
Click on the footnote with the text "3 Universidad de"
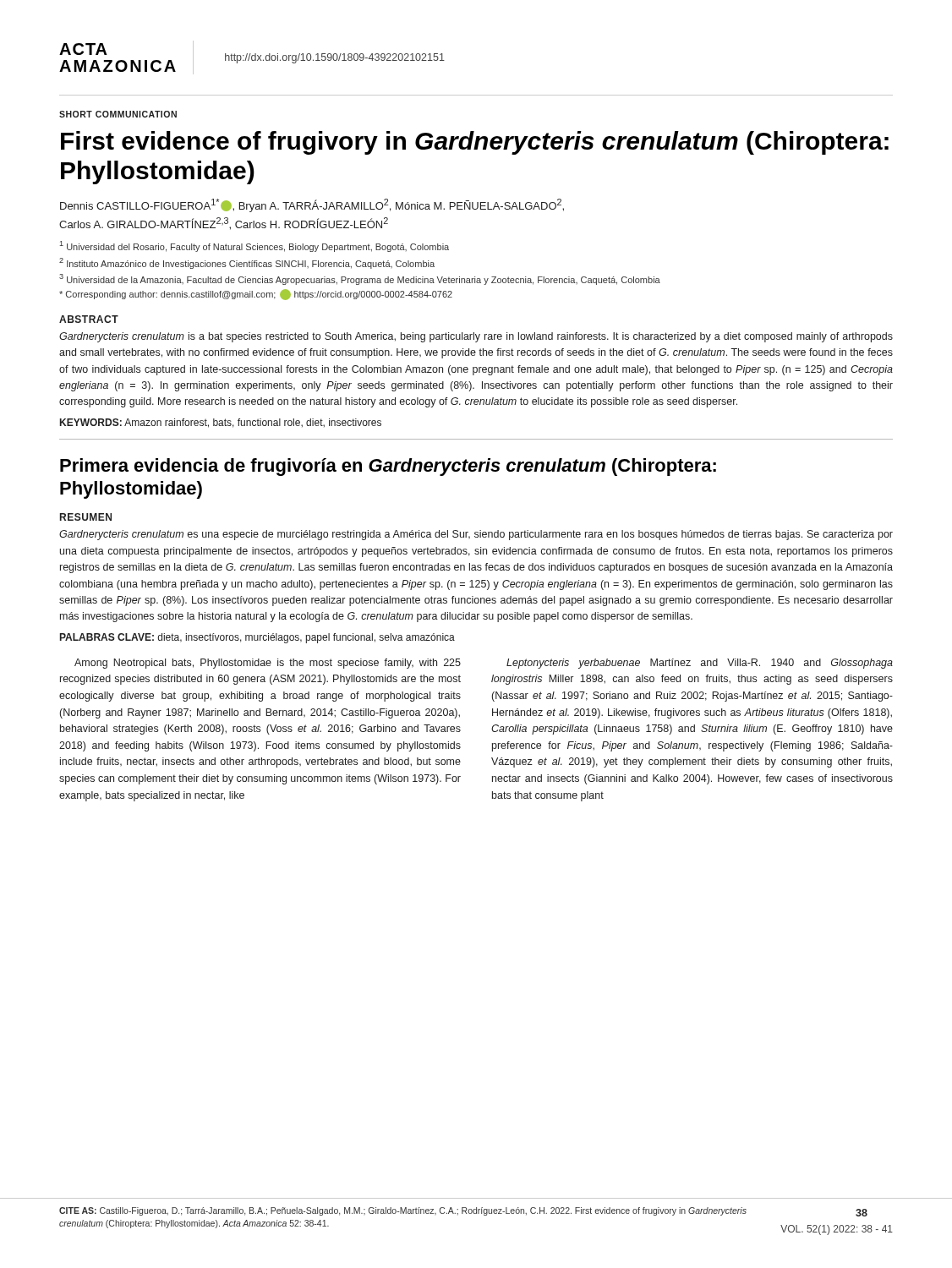(x=360, y=279)
